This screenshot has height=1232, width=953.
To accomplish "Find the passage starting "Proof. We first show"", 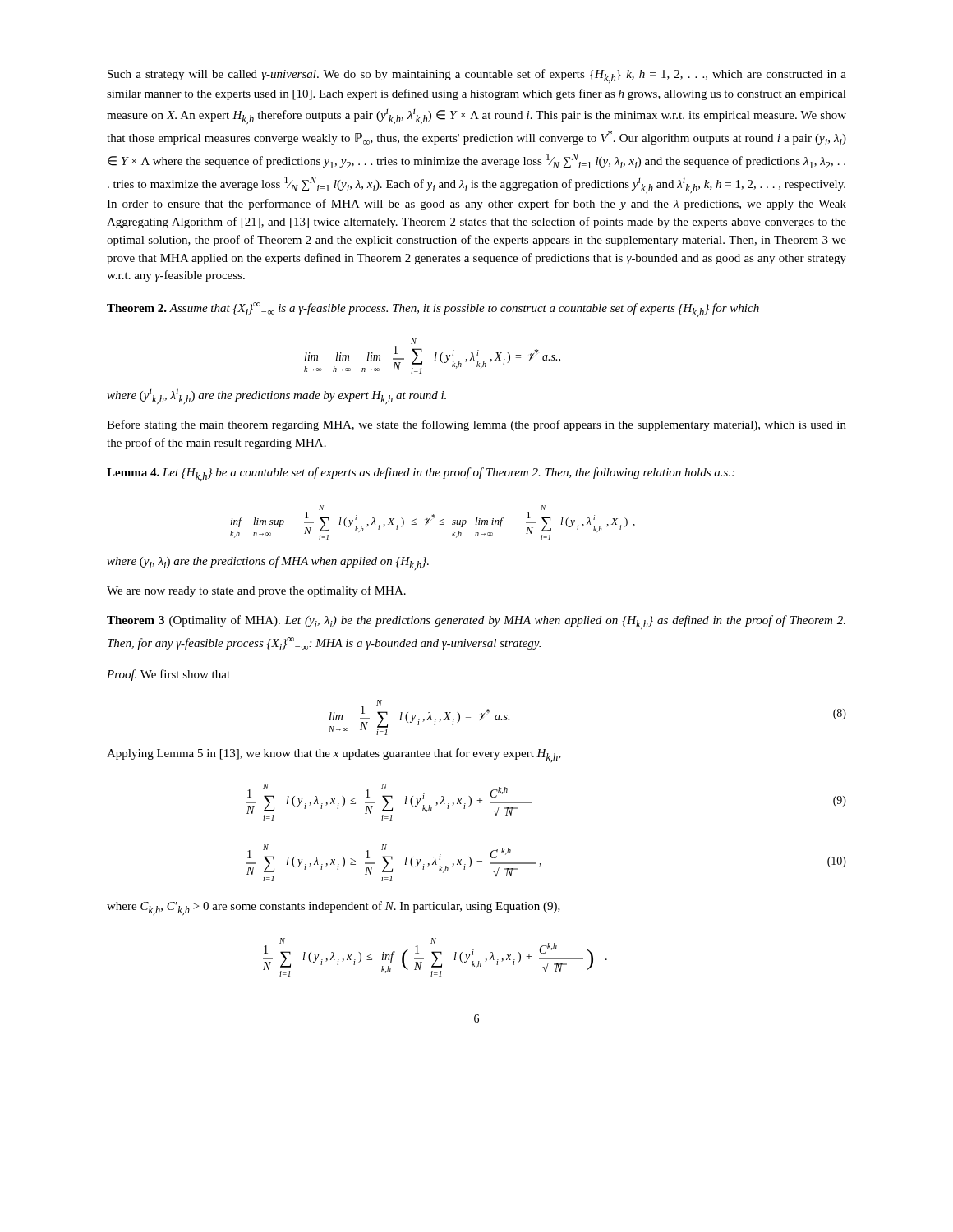I will click(168, 674).
